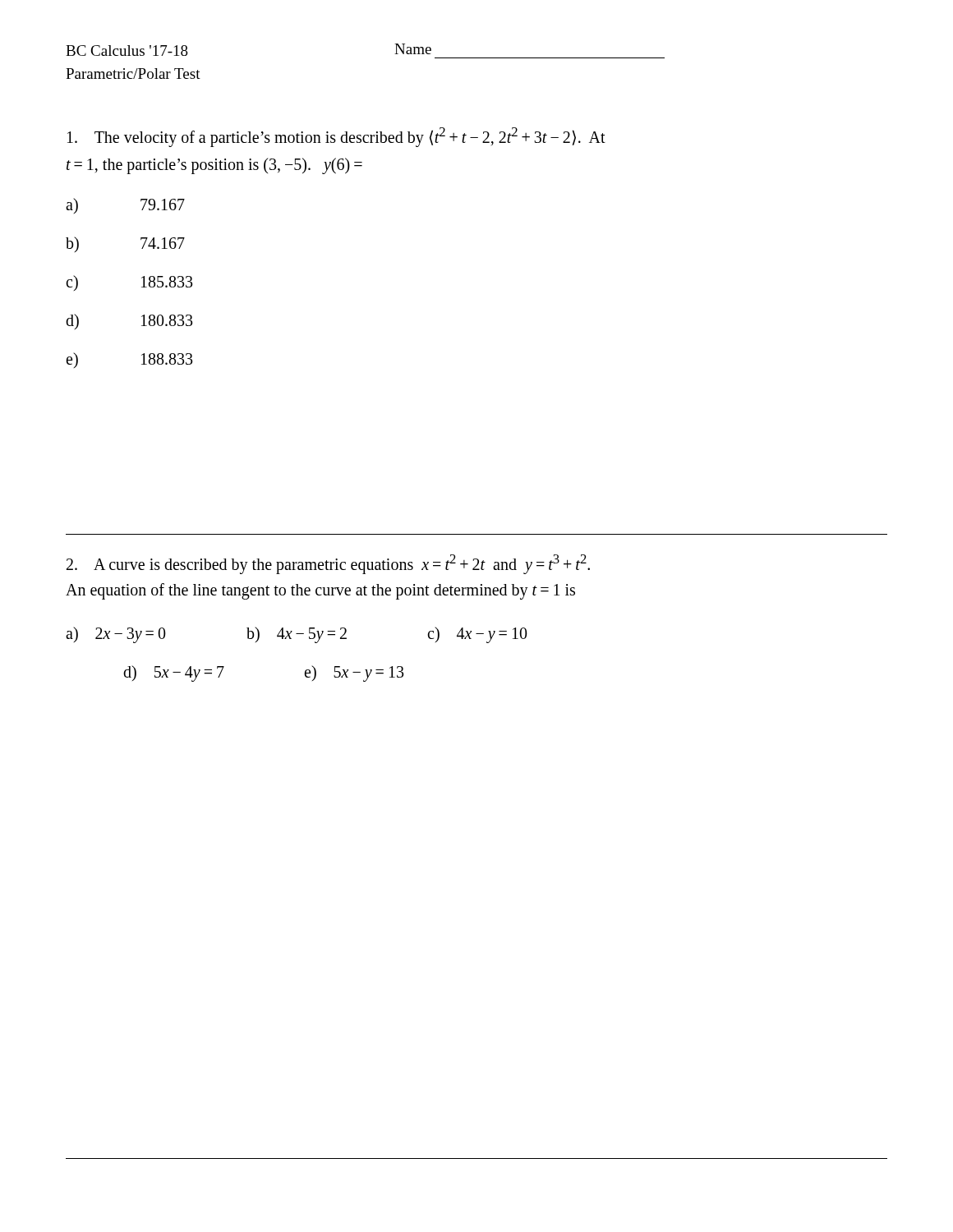Locate the text block starting "b) 74.167"
The height and width of the screenshot is (1232, 953).
(x=165, y=244)
